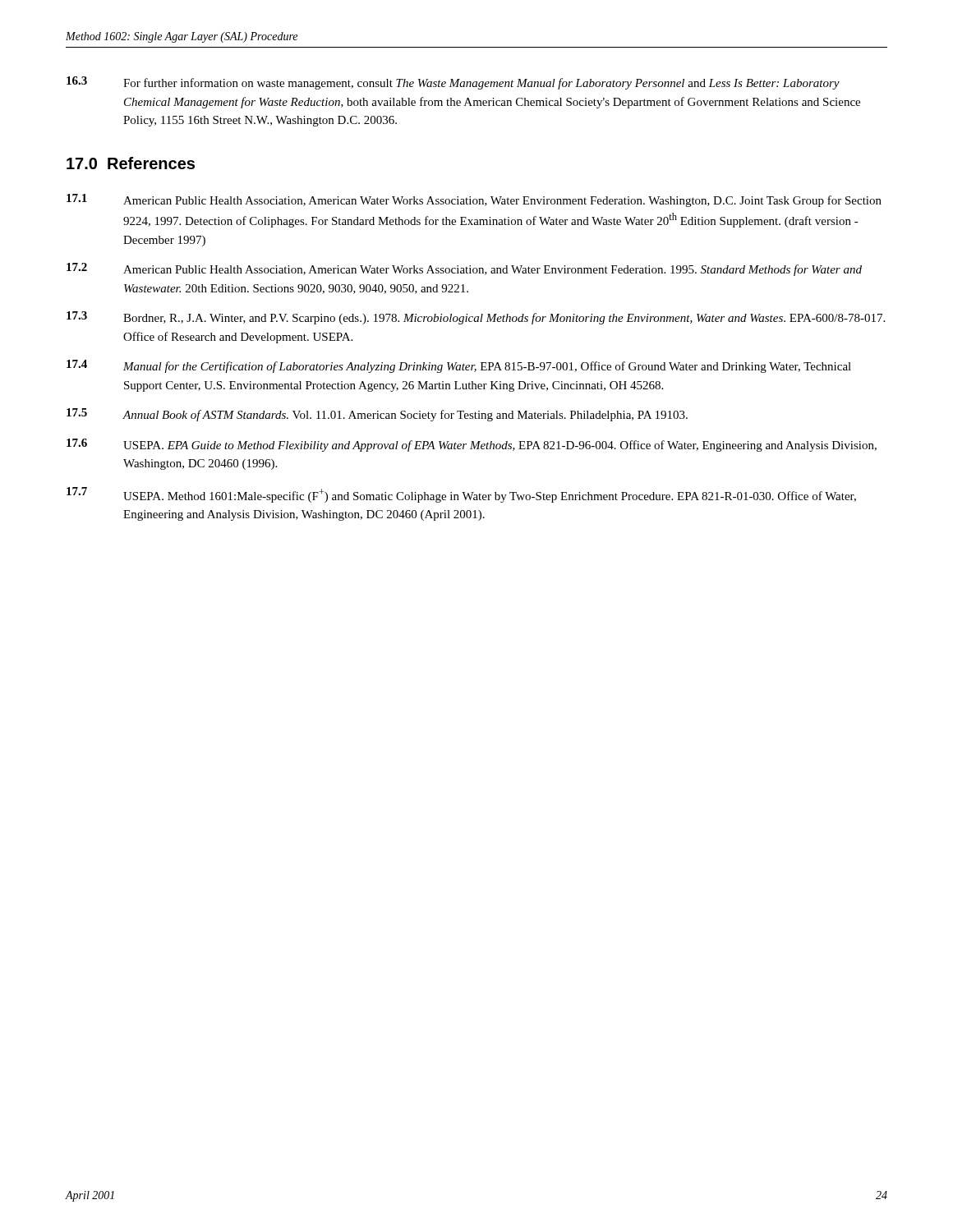Where is the passage that starts "17.5 Annual Book"?
The width and height of the screenshot is (953, 1232).
click(x=476, y=415)
